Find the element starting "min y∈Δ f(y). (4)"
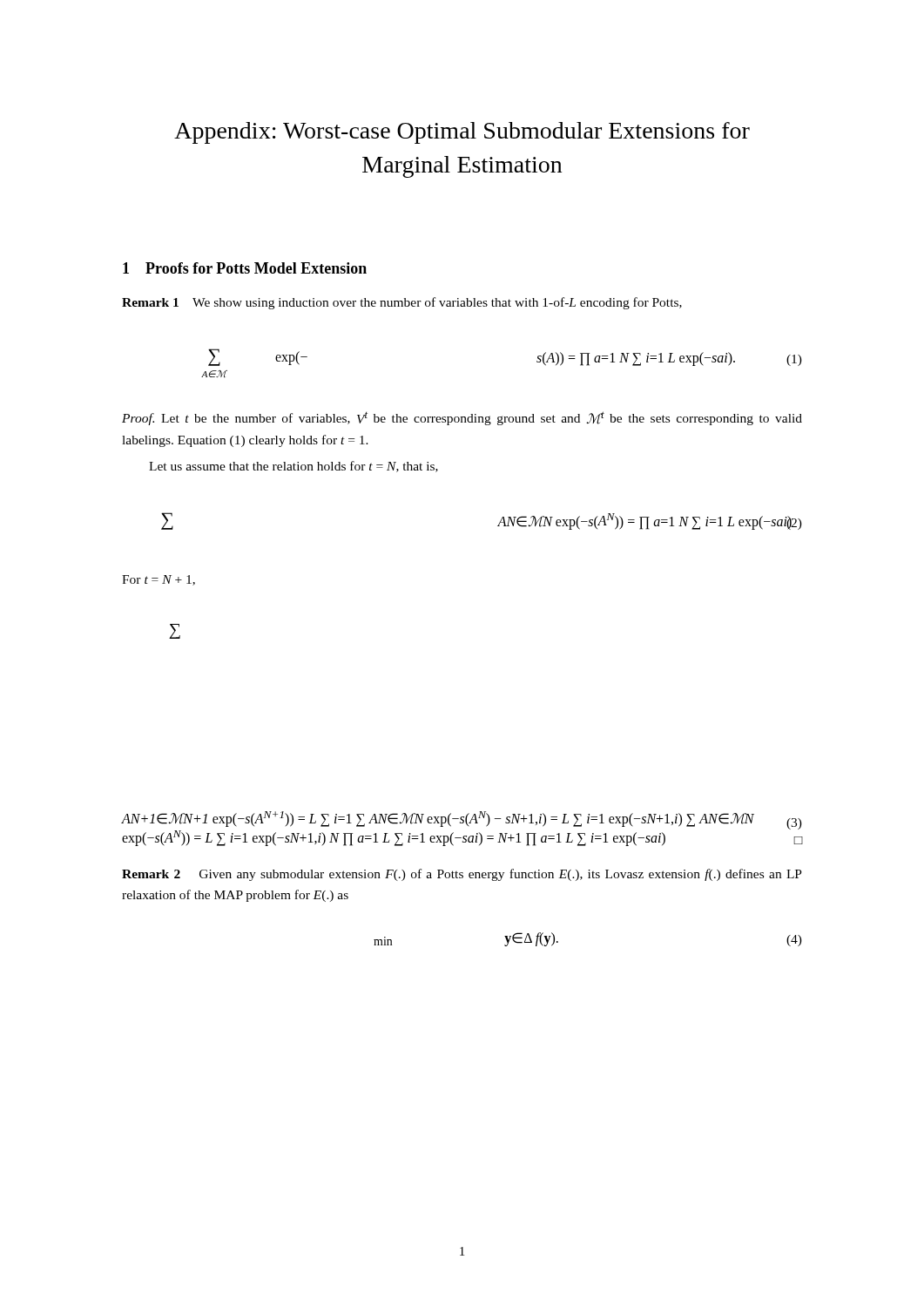924x1307 pixels. [x=382, y=940]
